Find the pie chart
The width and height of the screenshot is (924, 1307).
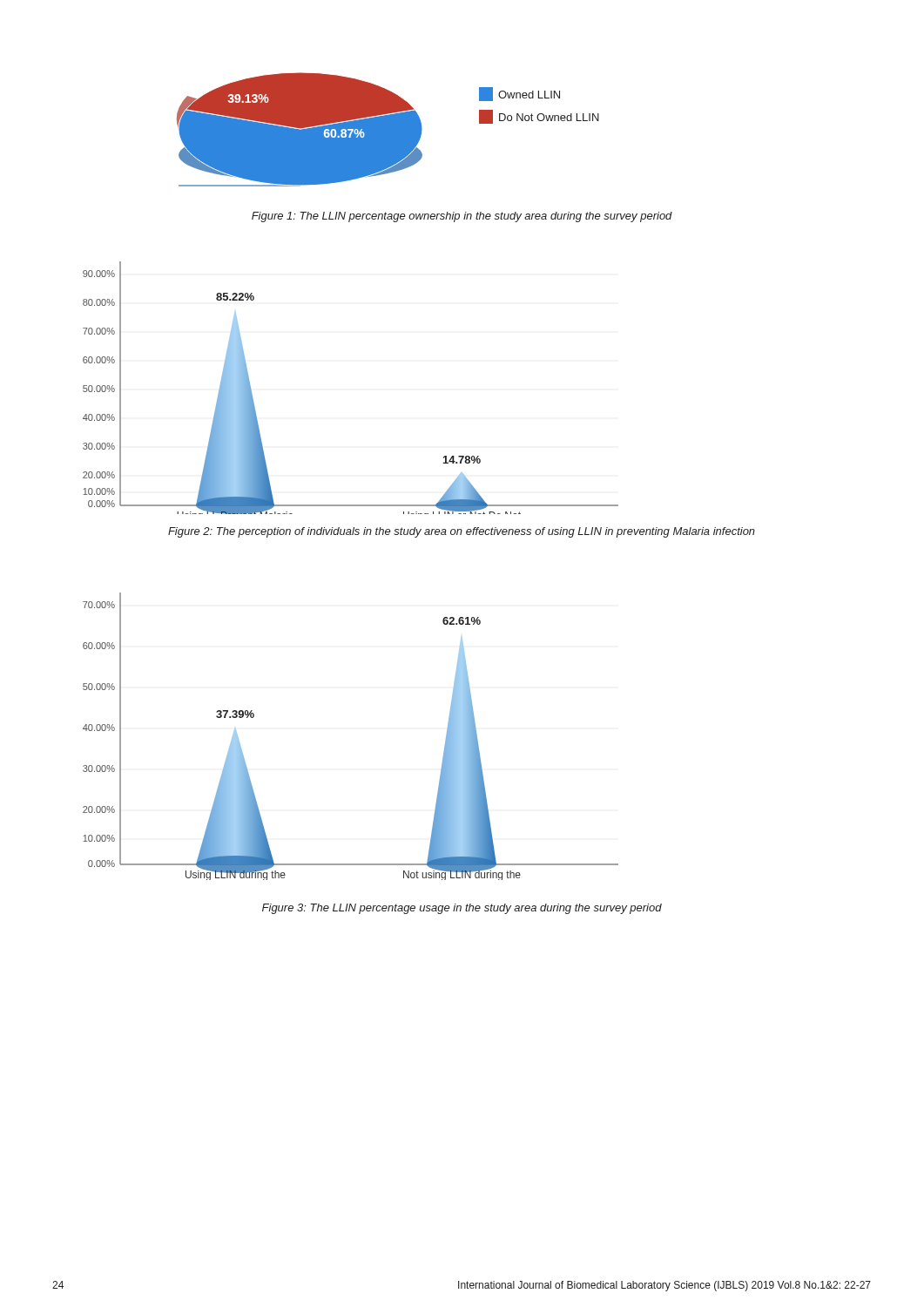pyautogui.click(x=383, y=113)
